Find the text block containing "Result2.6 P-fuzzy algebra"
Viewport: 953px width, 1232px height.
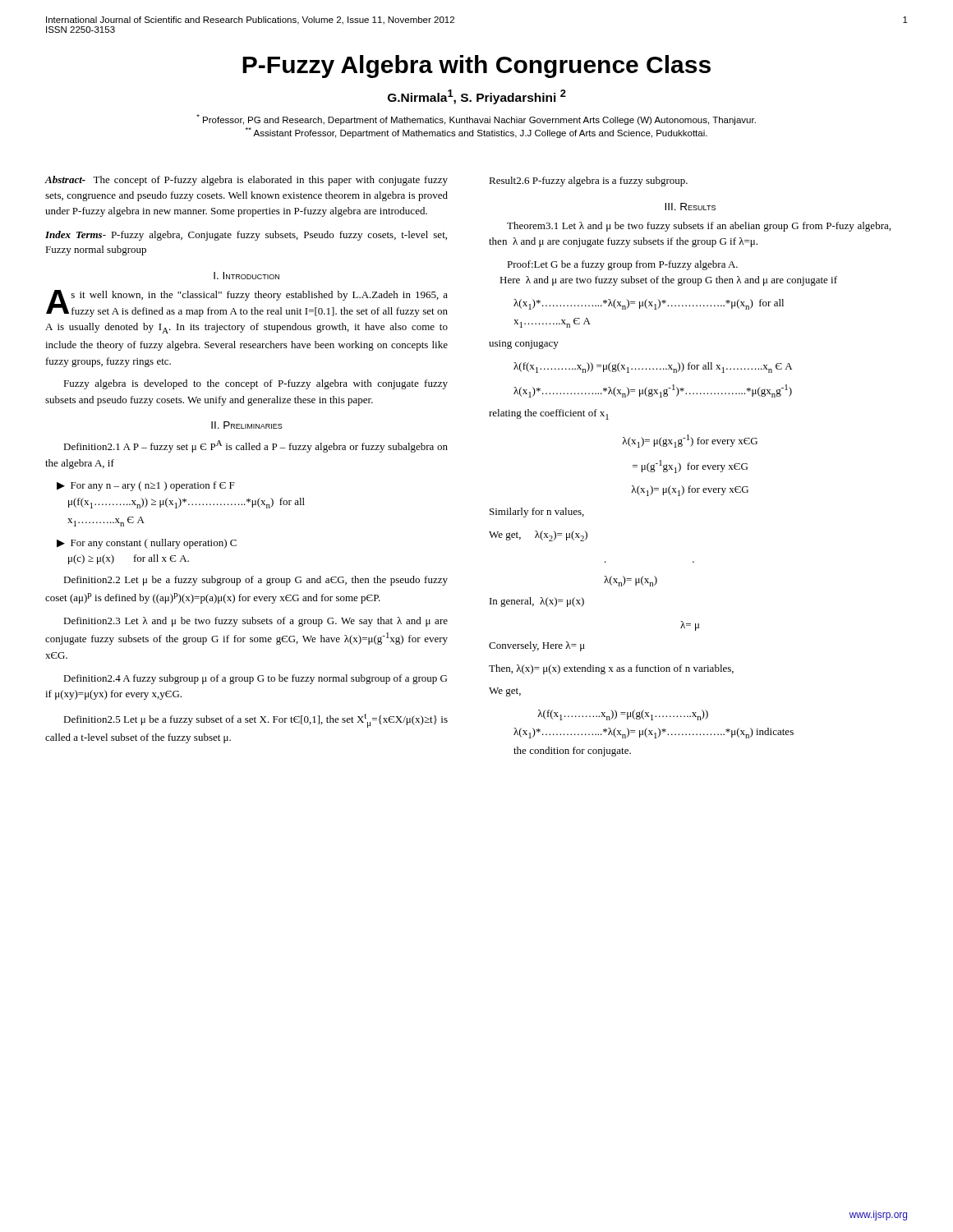pyautogui.click(x=588, y=180)
